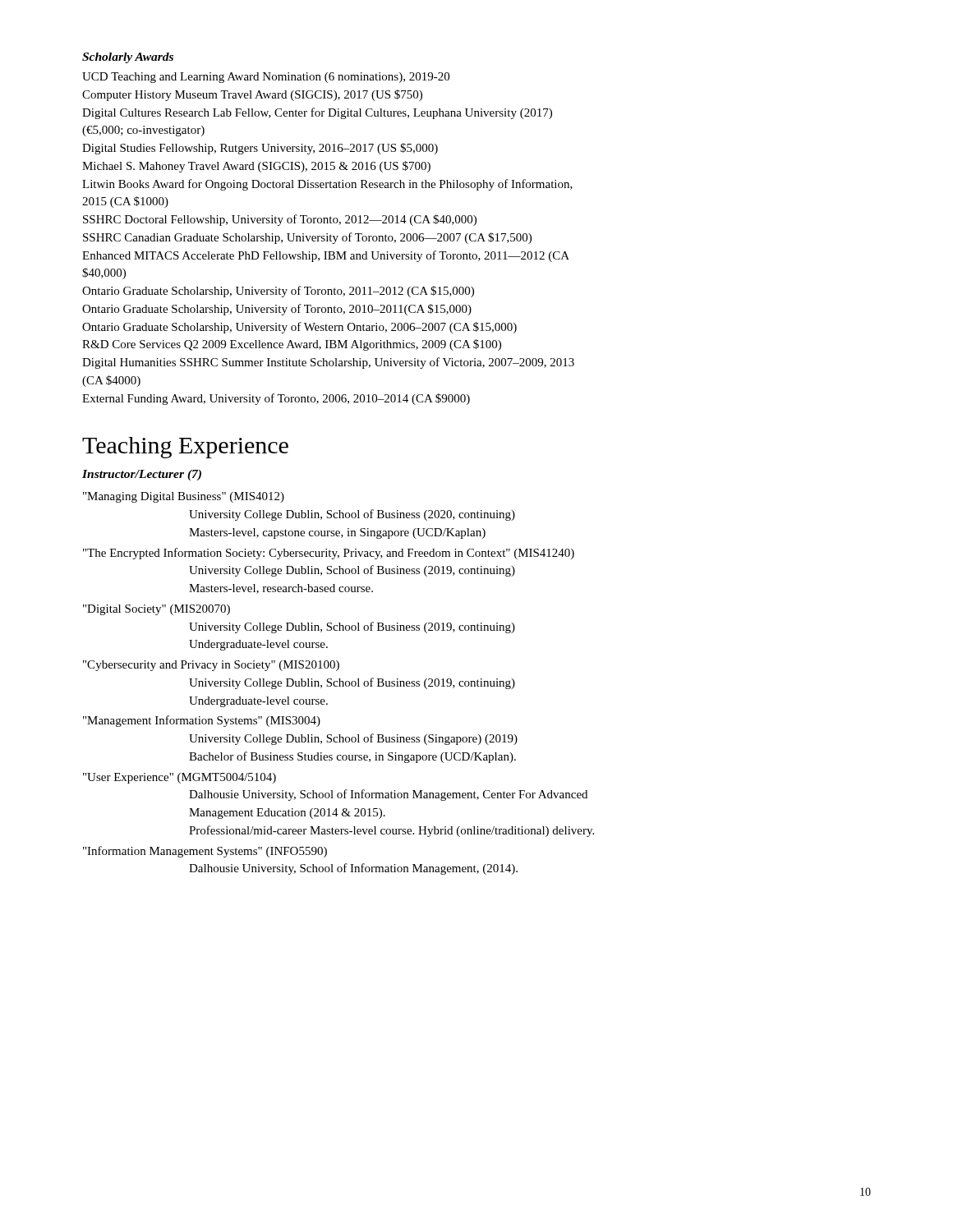Where is the passage that starts ""Management Information Systems" (MIS3004) University College Dublin,"?
Screen dimensions: 1232x953
(476, 739)
